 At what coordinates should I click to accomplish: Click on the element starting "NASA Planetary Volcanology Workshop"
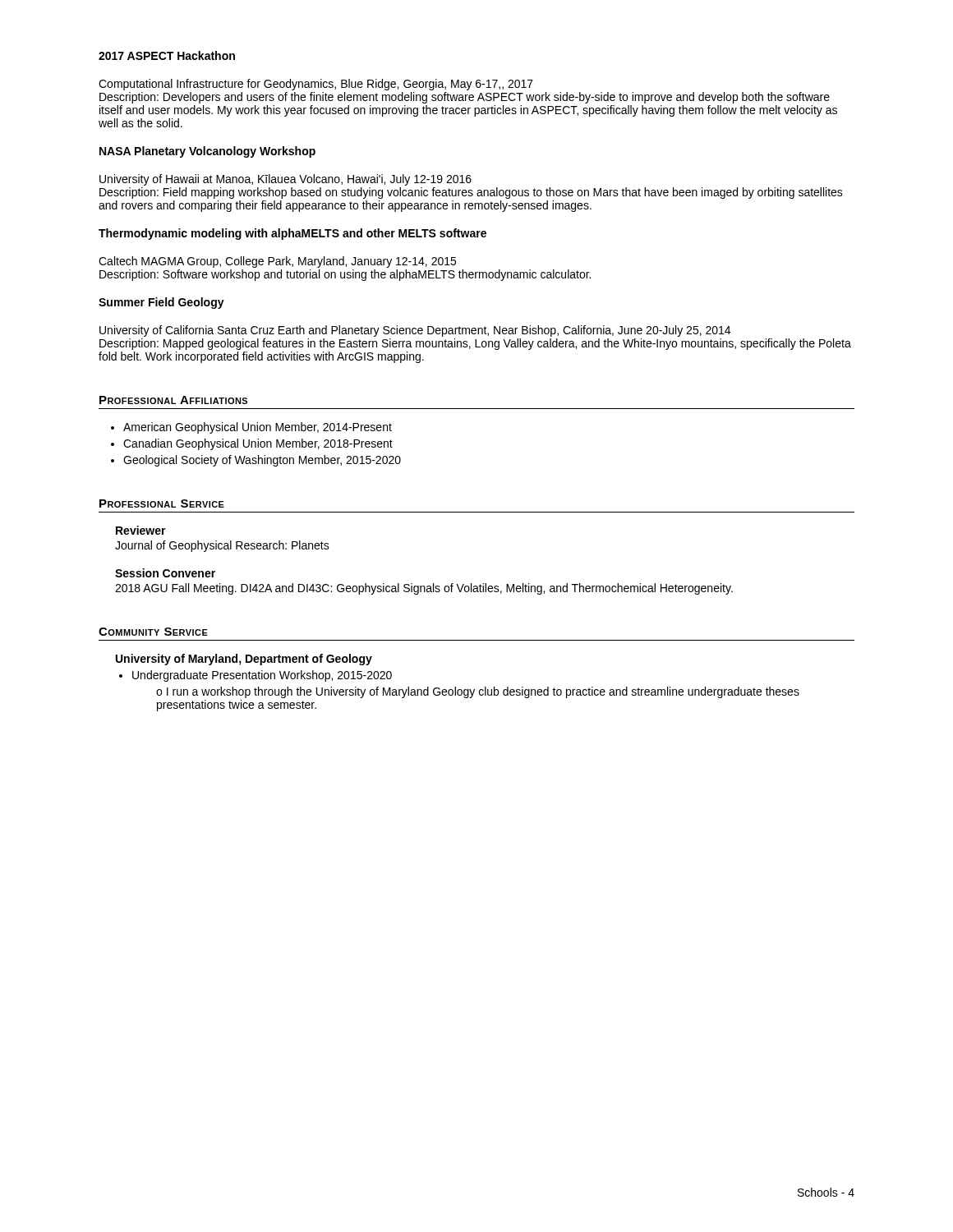207,152
